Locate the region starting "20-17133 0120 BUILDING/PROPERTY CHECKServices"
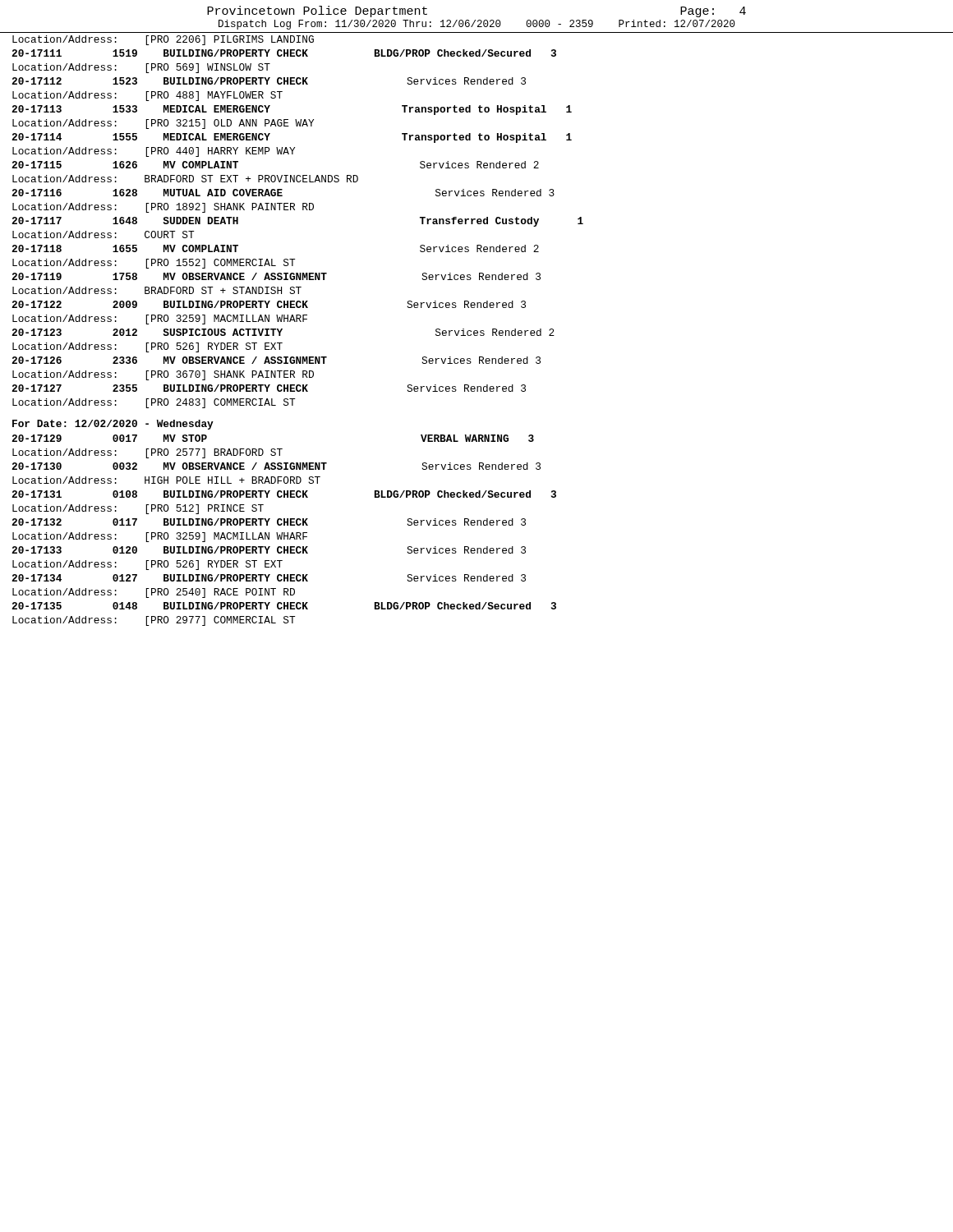Viewport: 953px width, 1232px height. (x=269, y=551)
